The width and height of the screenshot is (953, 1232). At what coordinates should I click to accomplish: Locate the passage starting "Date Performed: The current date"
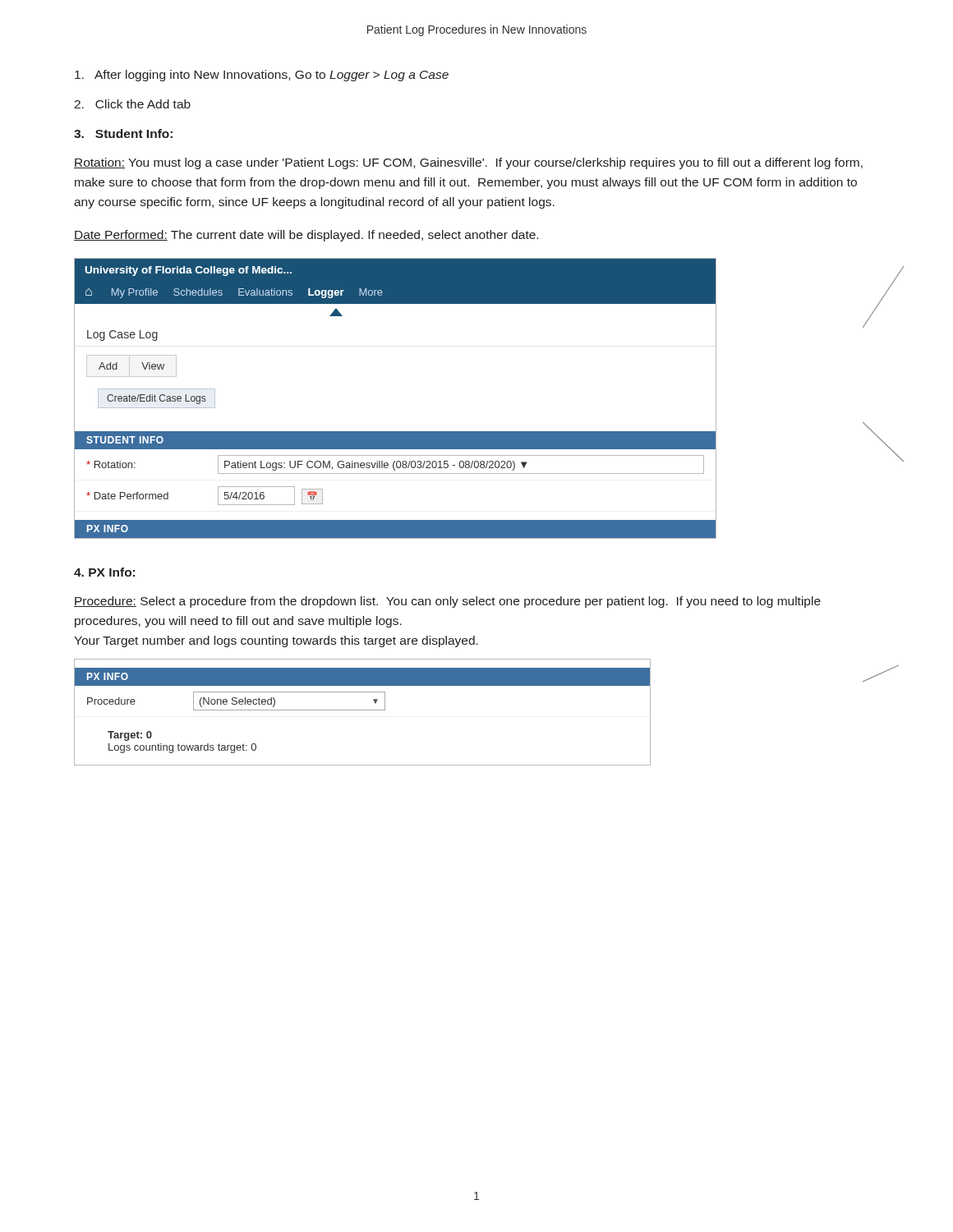(x=307, y=235)
